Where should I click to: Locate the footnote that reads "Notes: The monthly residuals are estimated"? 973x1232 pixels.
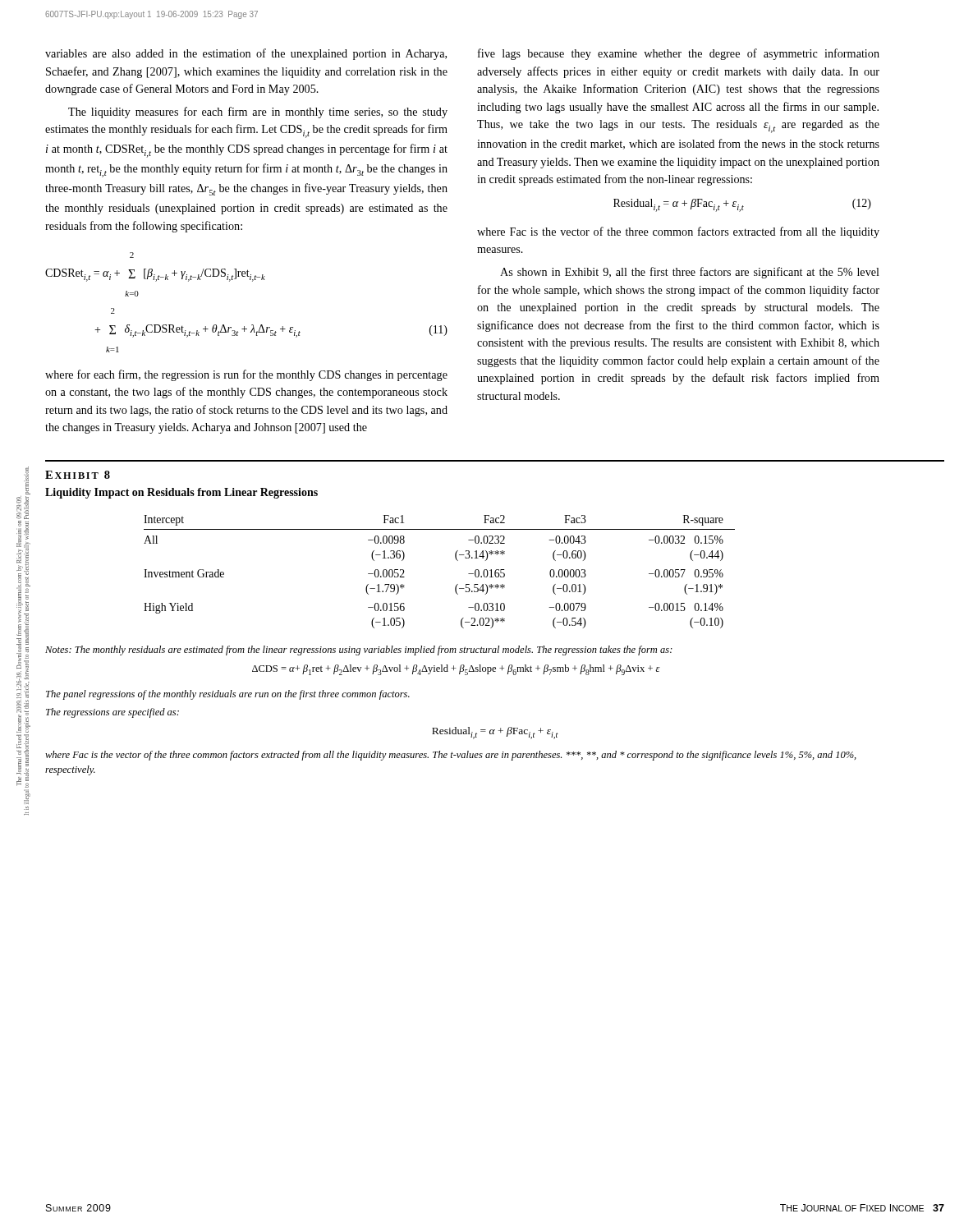[x=456, y=660]
